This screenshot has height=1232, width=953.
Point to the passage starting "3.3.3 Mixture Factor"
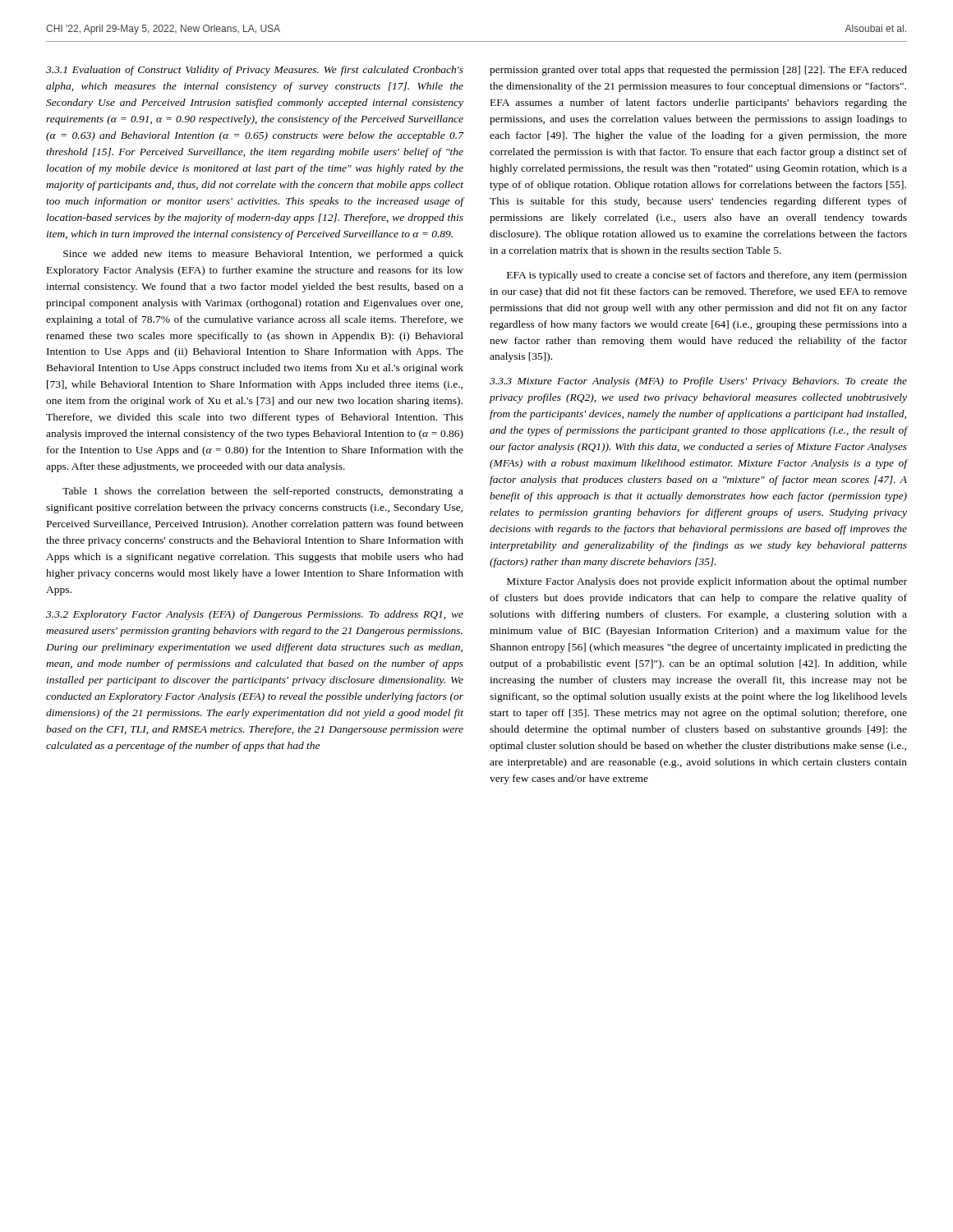[x=698, y=472]
